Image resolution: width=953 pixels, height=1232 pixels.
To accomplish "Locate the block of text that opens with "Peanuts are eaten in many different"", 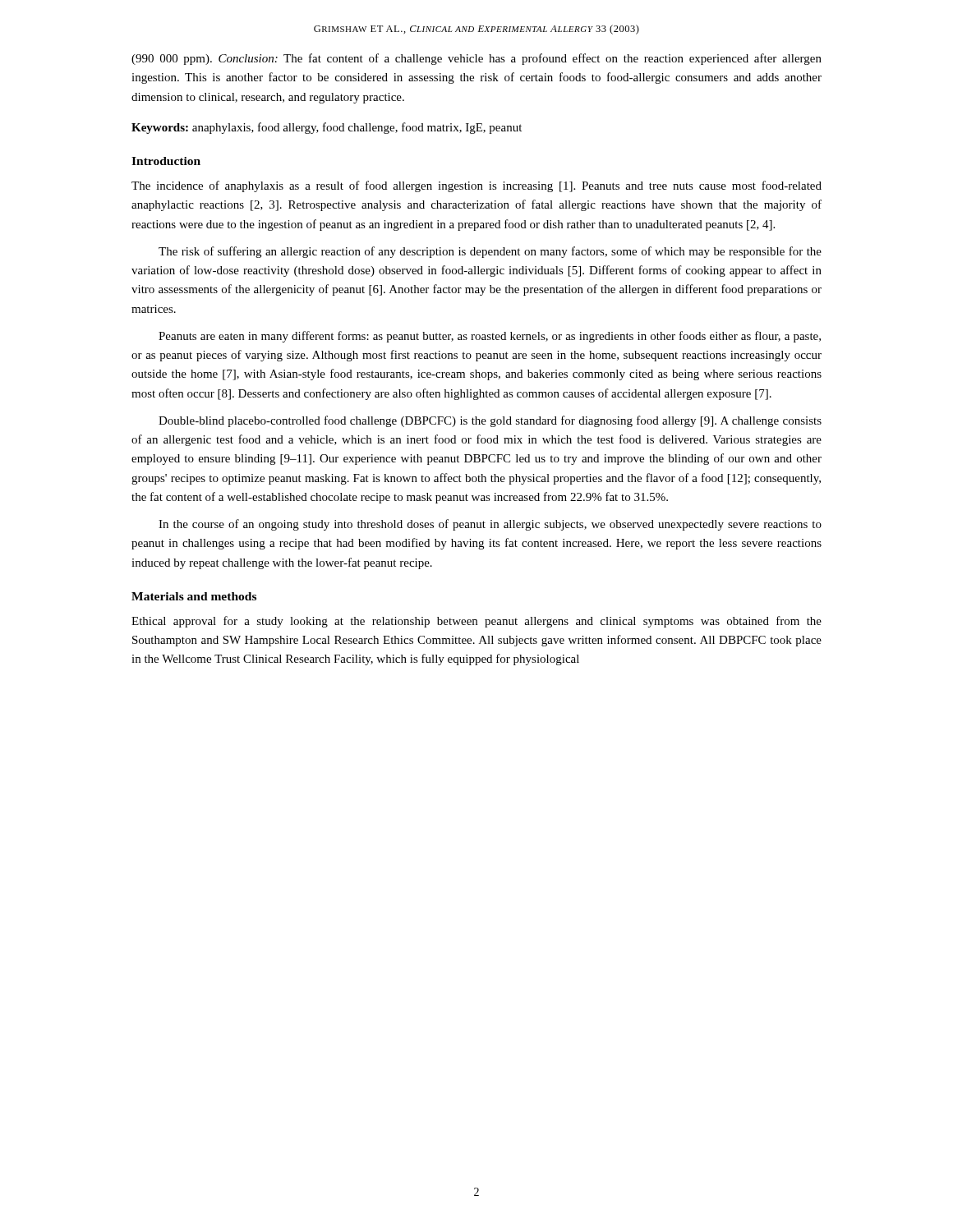I will click(476, 365).
